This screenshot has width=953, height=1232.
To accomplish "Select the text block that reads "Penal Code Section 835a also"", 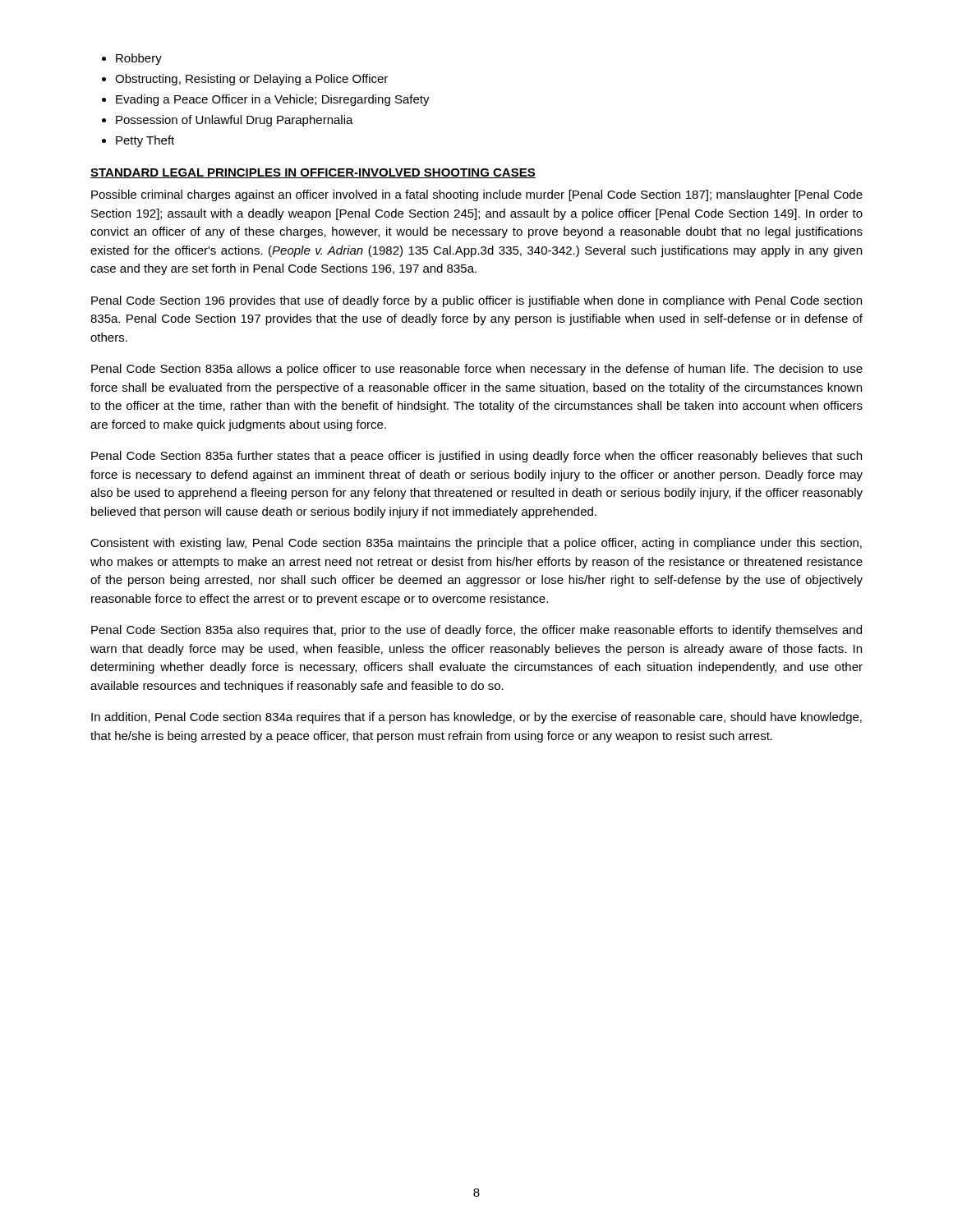I will (x=476, y=657).
